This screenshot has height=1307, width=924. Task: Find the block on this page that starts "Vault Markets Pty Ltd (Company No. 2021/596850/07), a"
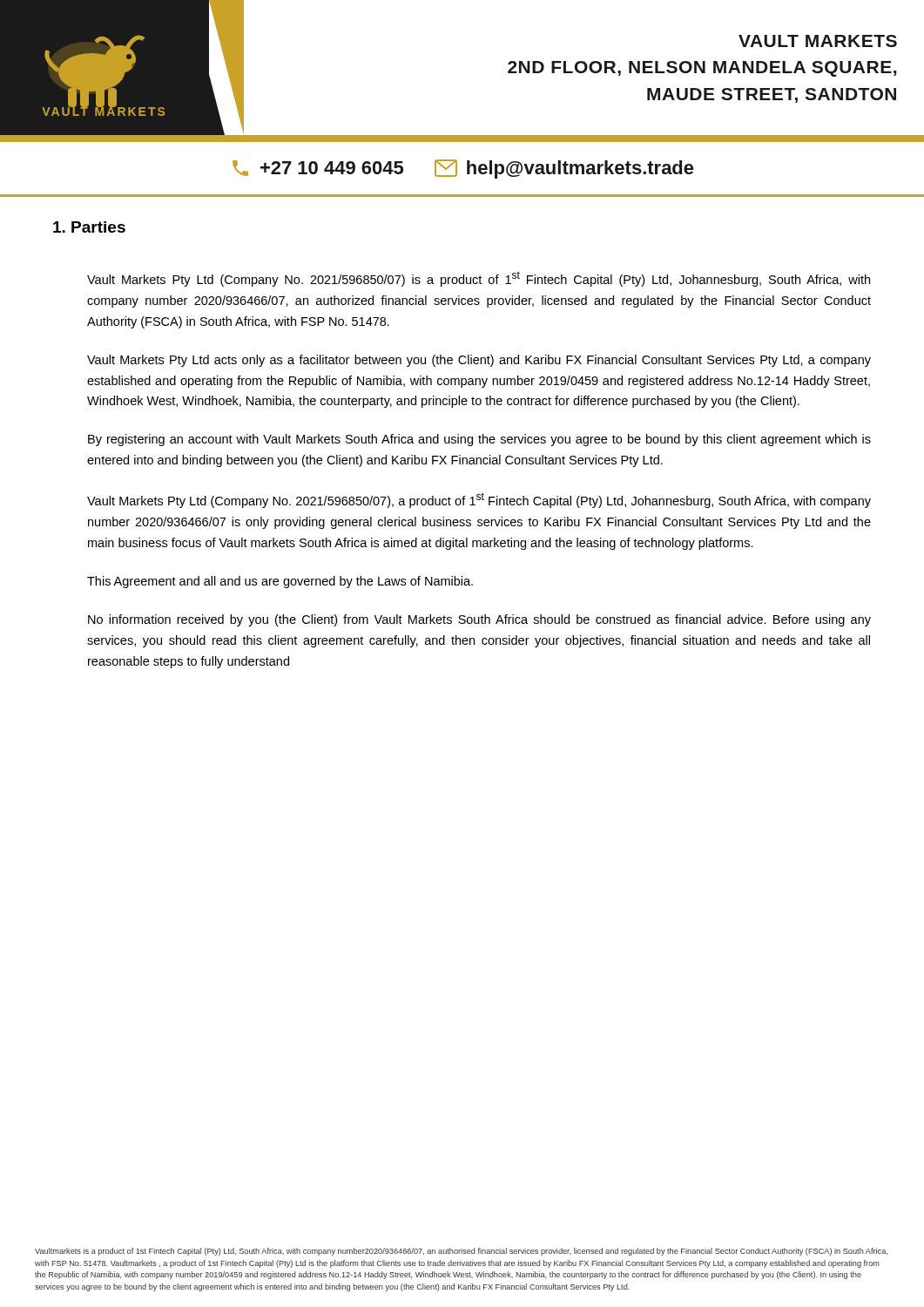(x=479, y=520)
